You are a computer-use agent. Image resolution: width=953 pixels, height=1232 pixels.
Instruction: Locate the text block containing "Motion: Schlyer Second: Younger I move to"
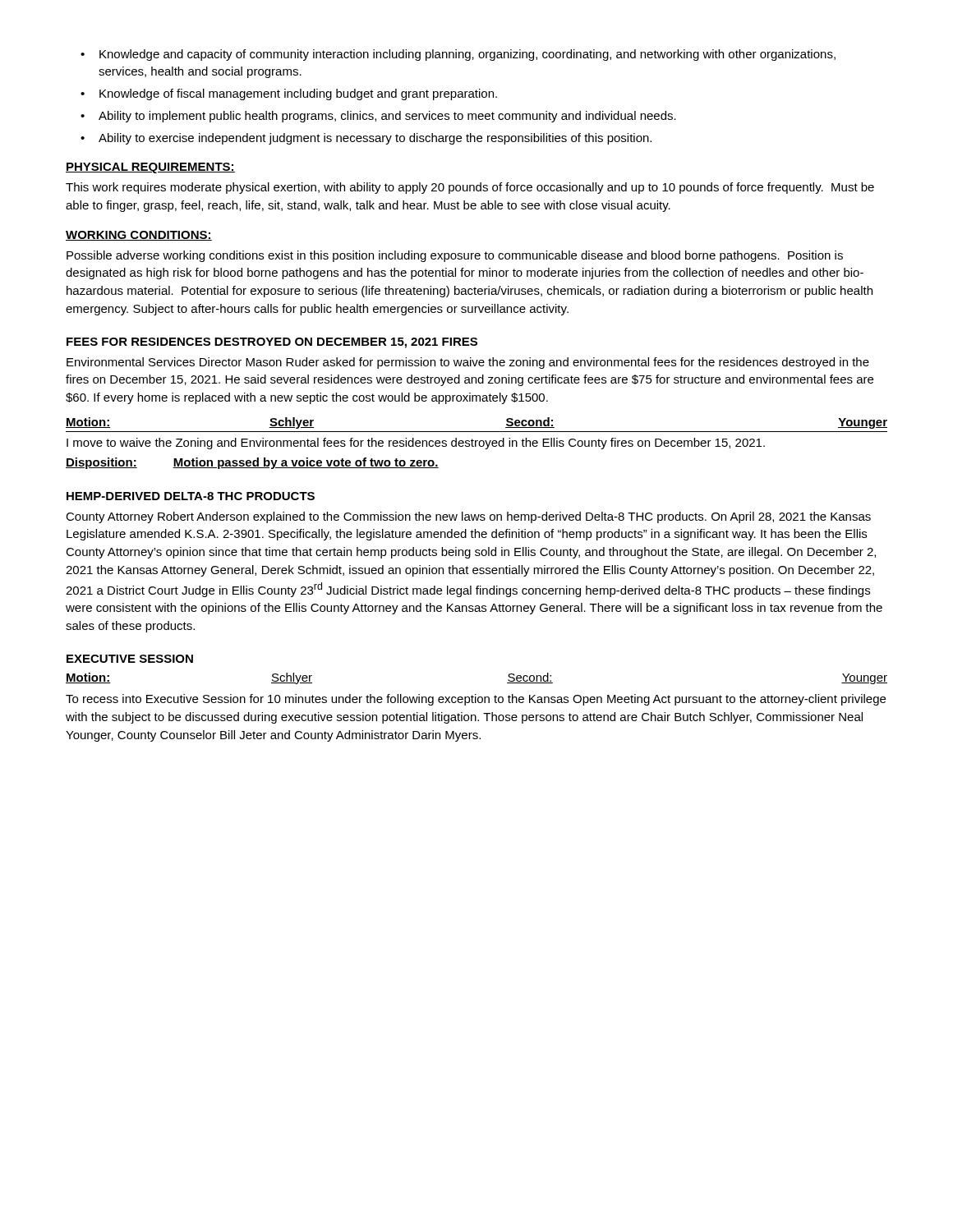point(476,432)
